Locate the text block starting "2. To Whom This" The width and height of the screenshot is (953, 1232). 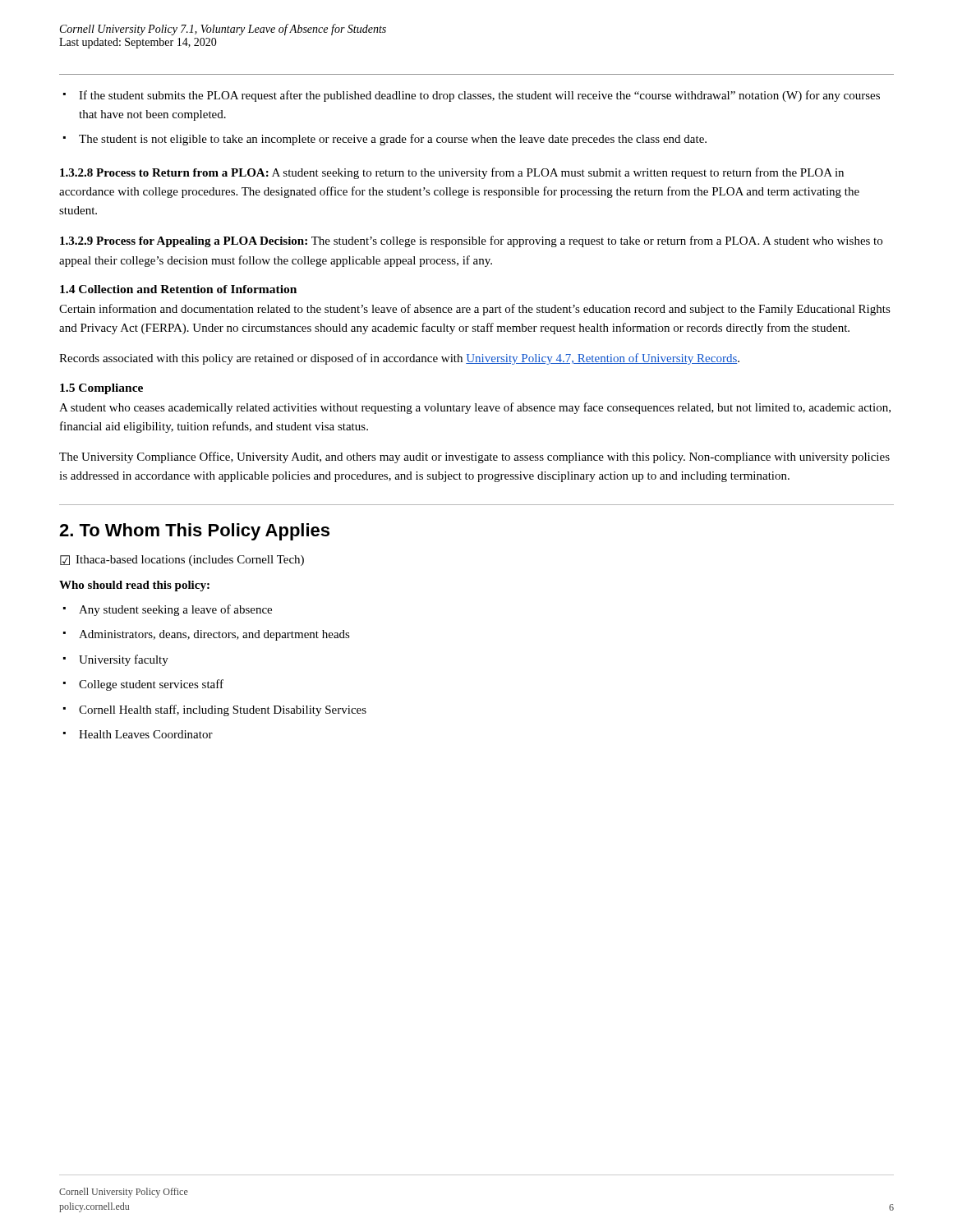coord(194,532)
